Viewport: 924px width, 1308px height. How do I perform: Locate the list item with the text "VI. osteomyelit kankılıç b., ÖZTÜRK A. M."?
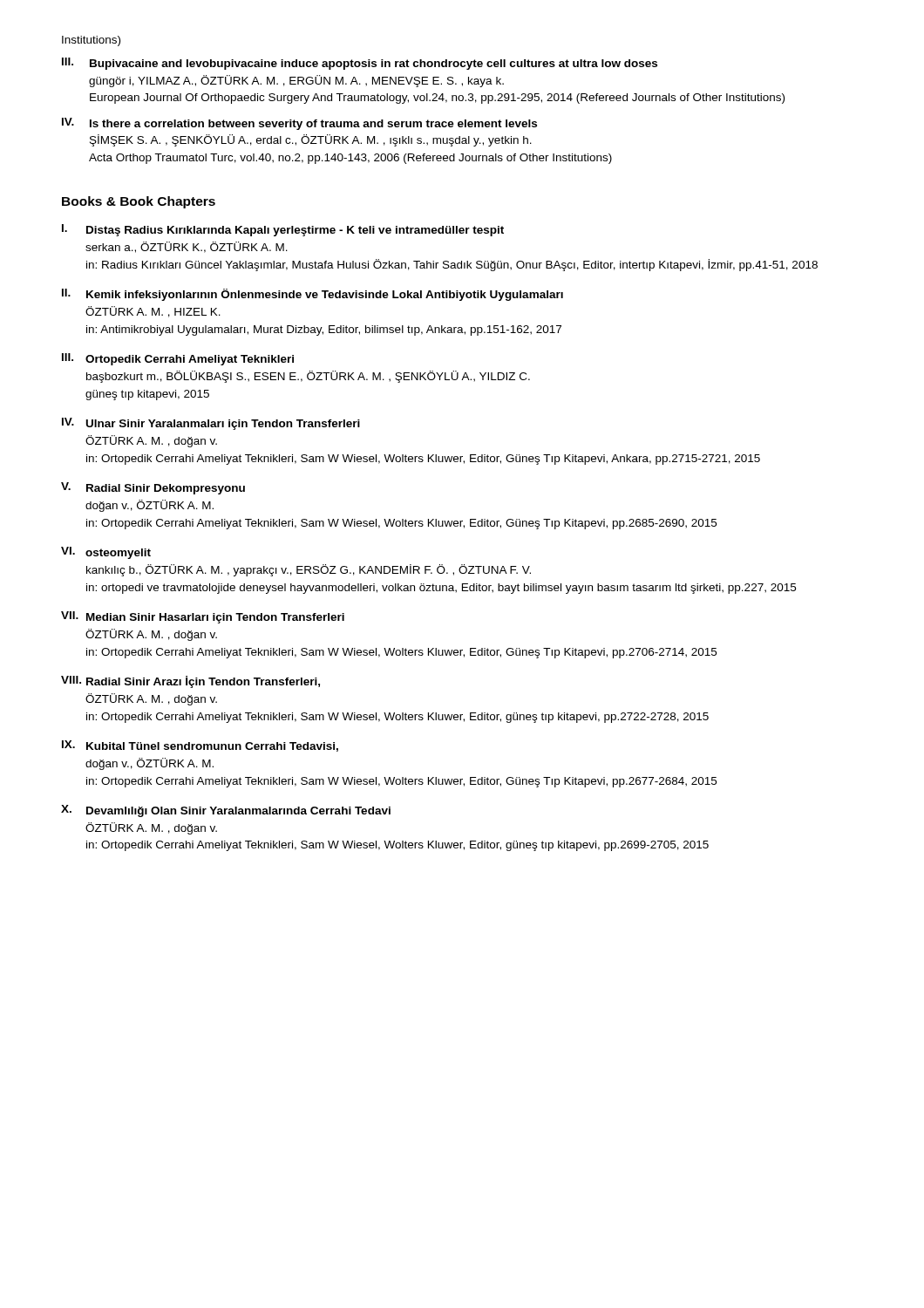[x=462, y=570]
